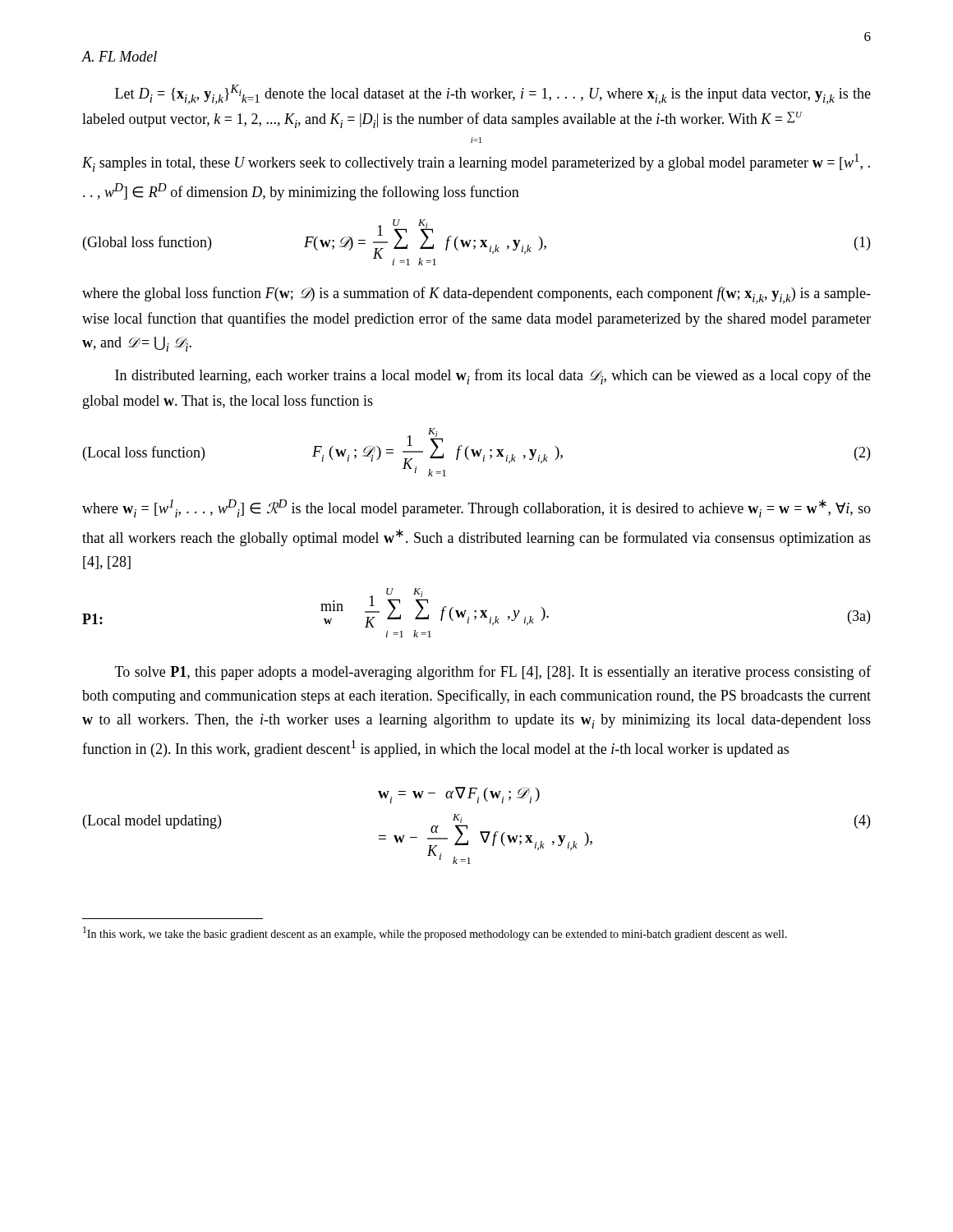
Task: Locate the formula that opens with "P1: min w 1 K ∑"
Action: (476, 617)
